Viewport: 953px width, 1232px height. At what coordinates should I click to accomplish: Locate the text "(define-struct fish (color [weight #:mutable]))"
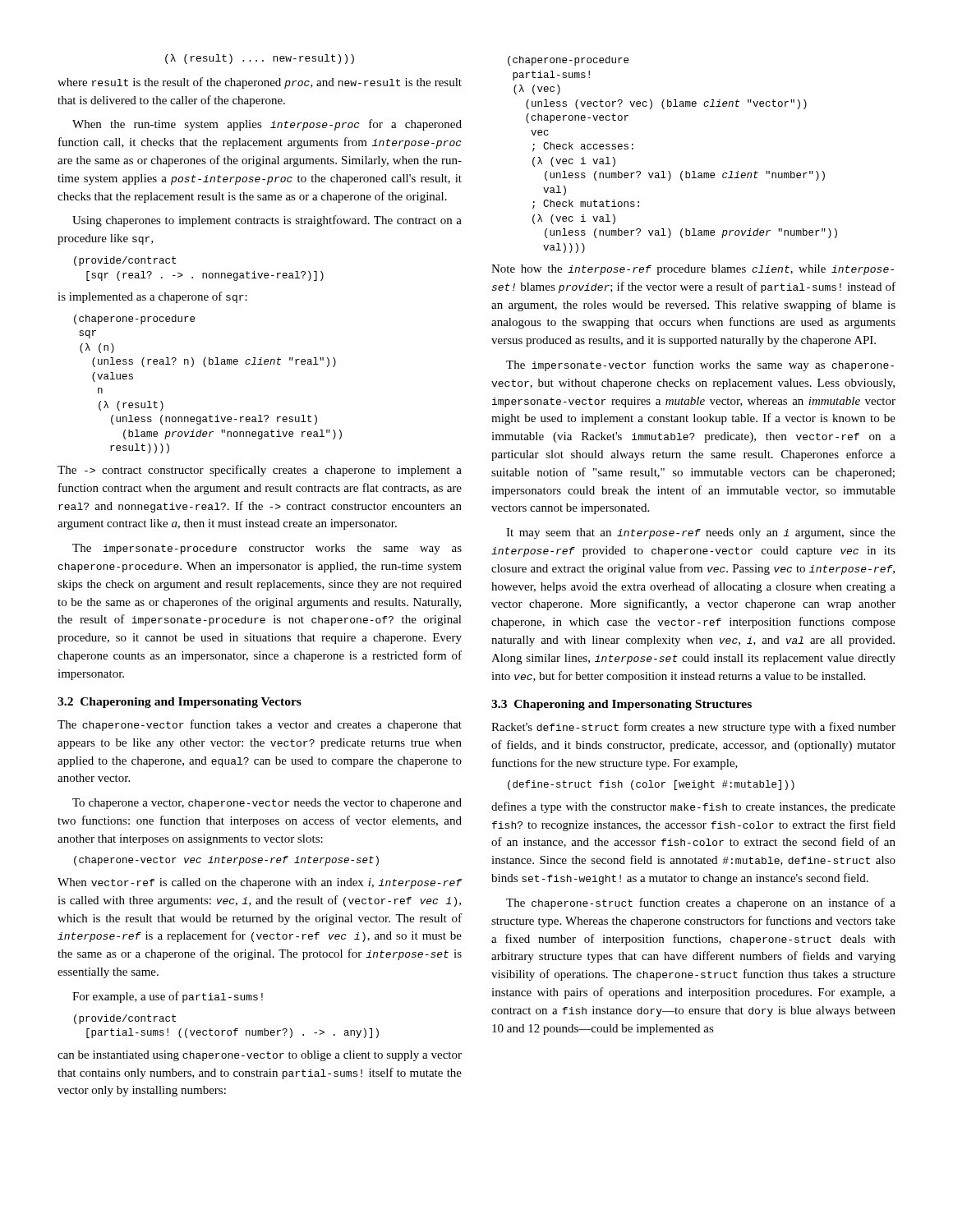click(701, 786)
